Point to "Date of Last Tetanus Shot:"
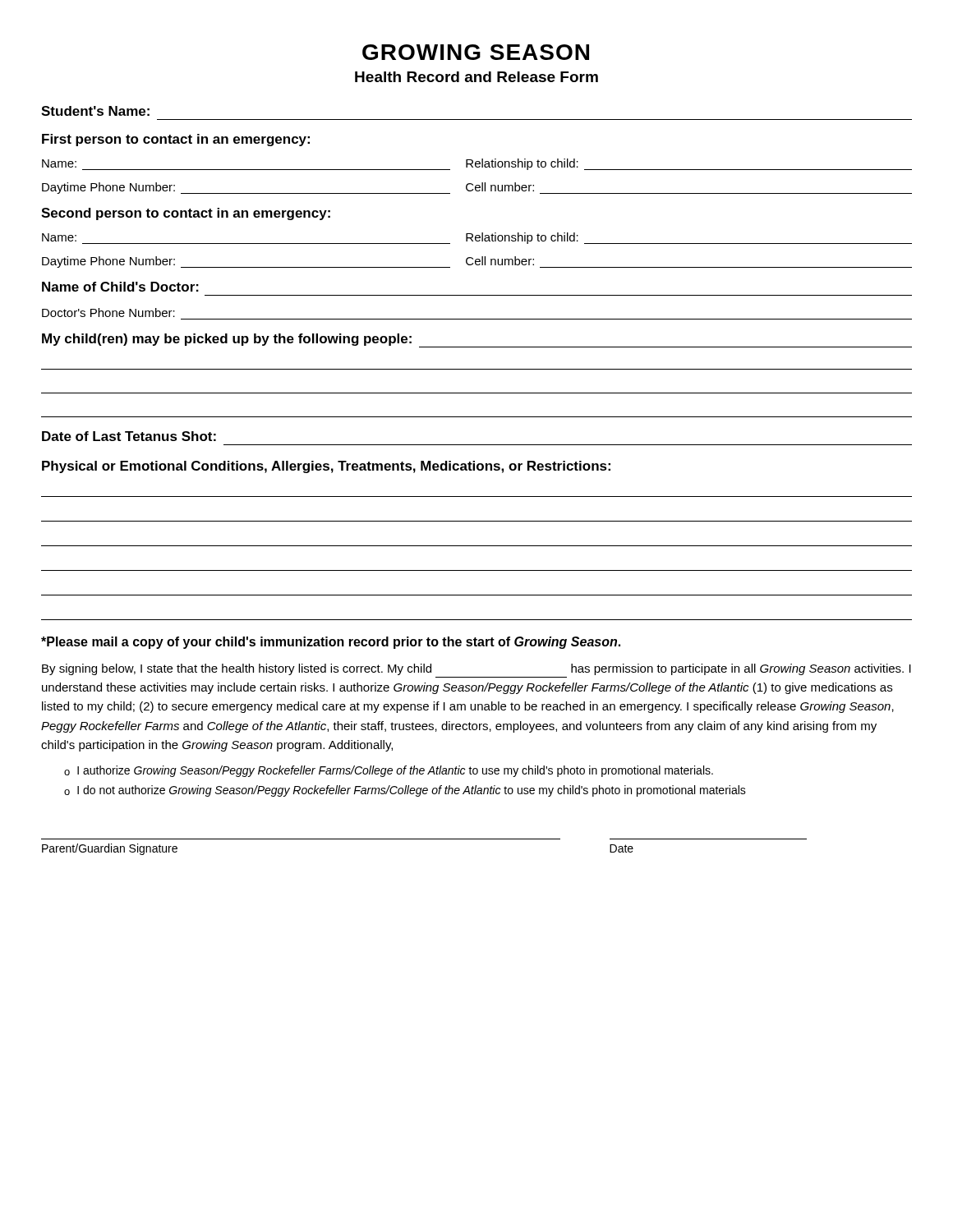The height and width of the screenshot is (1232, 953). pos(476,437)
